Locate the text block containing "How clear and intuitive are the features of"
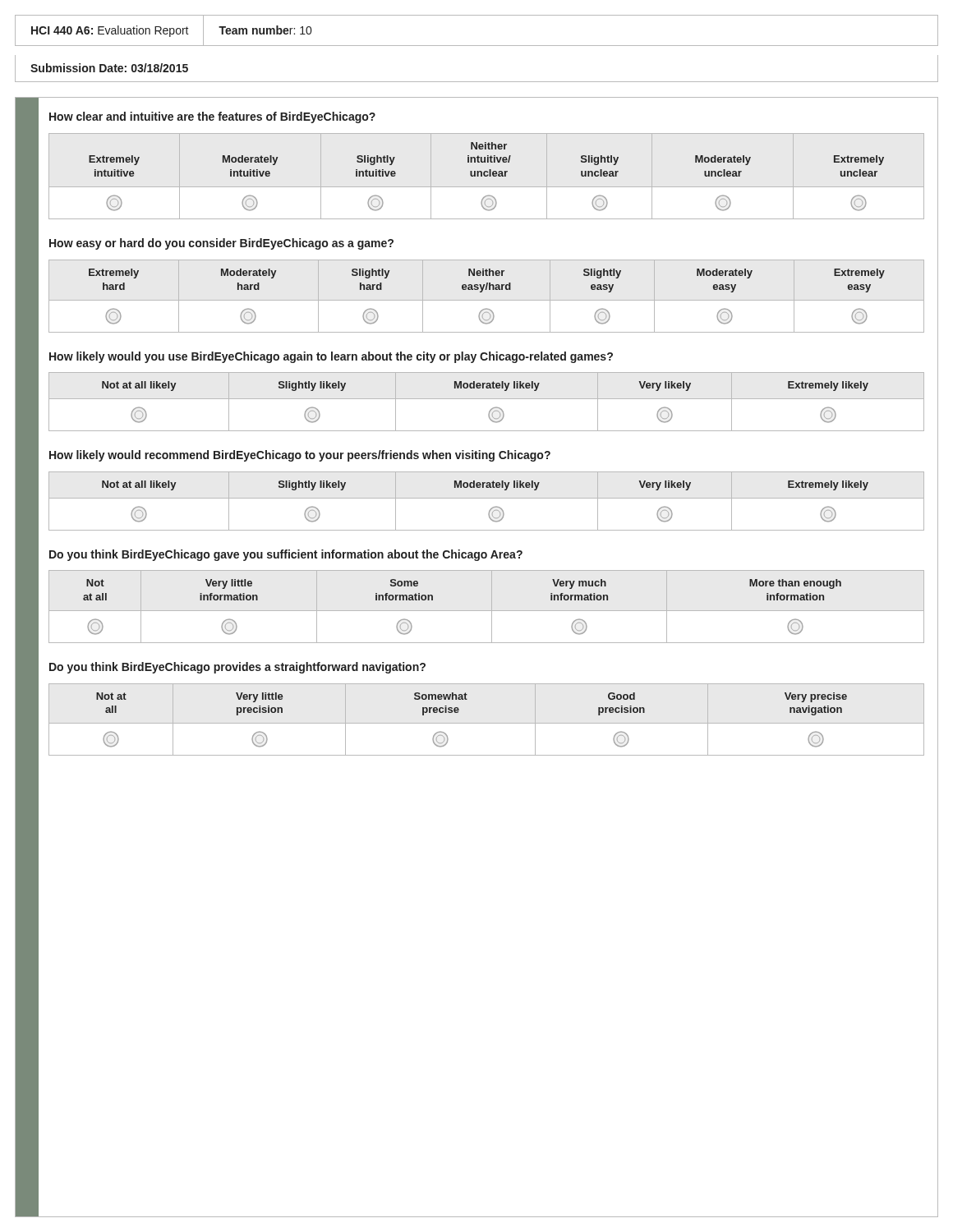 point(212,117)
